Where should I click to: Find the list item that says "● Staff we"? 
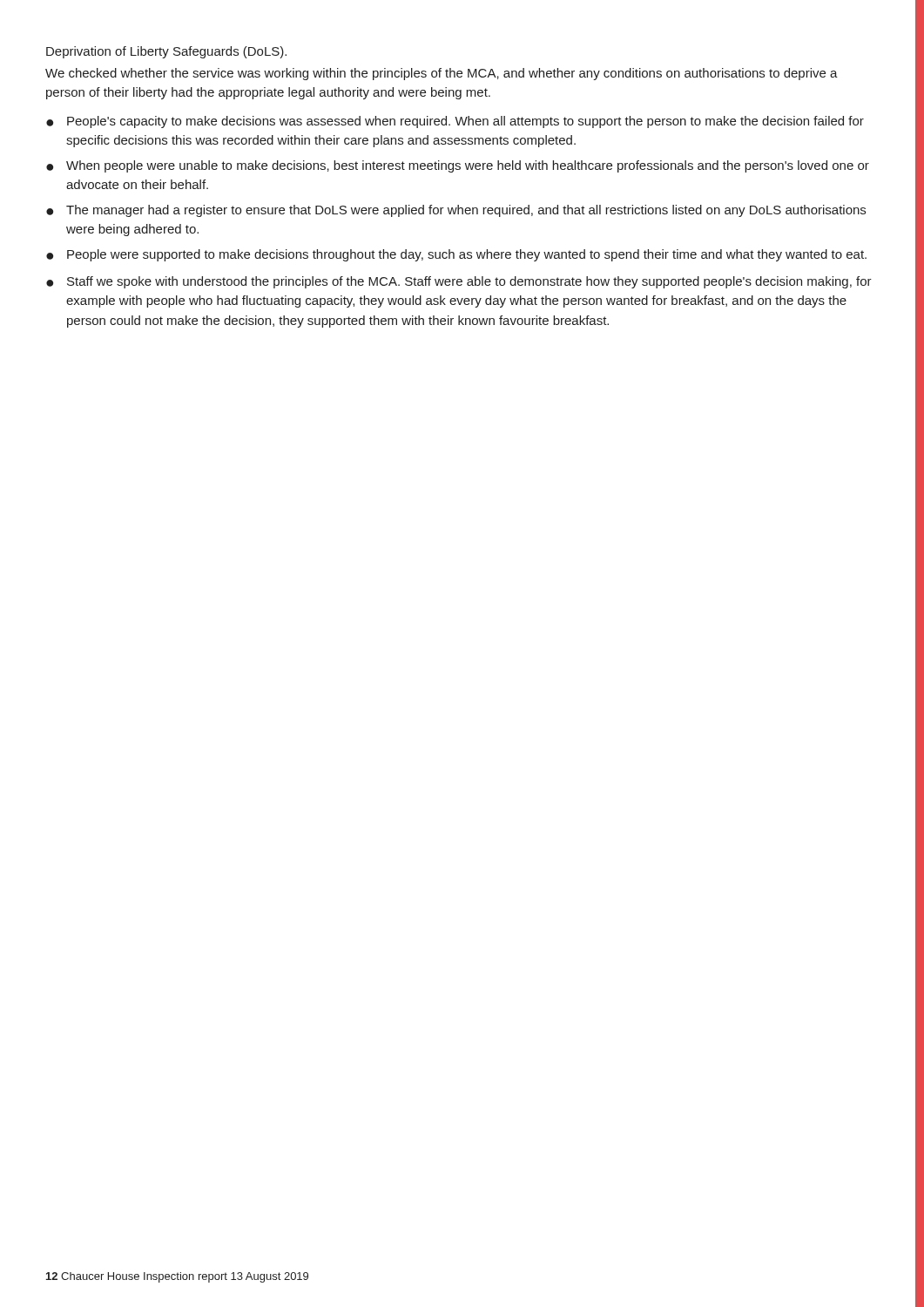(x=462, y=301)
